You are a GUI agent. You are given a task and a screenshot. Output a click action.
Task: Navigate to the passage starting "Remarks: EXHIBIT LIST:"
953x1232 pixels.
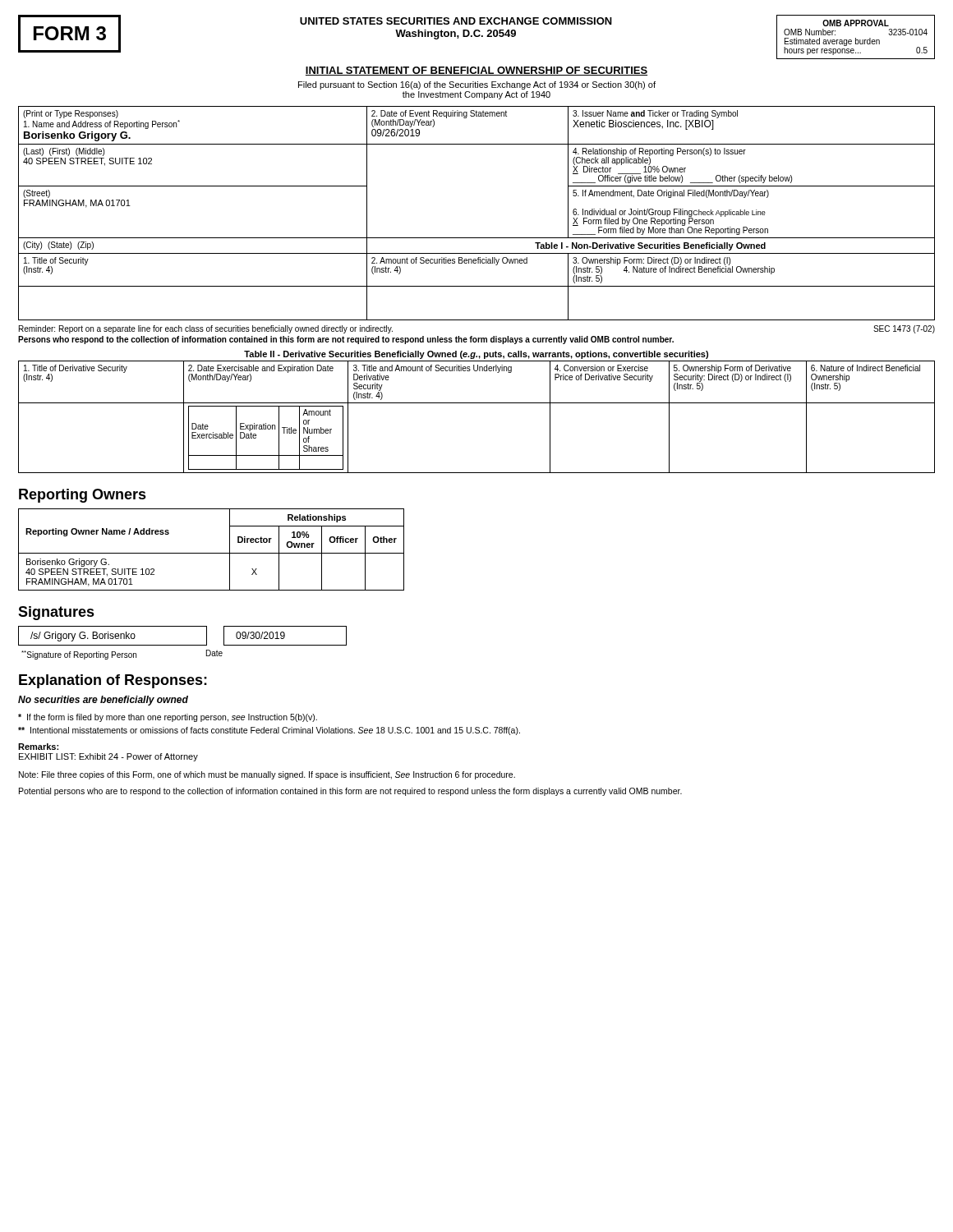click(108, 751)
